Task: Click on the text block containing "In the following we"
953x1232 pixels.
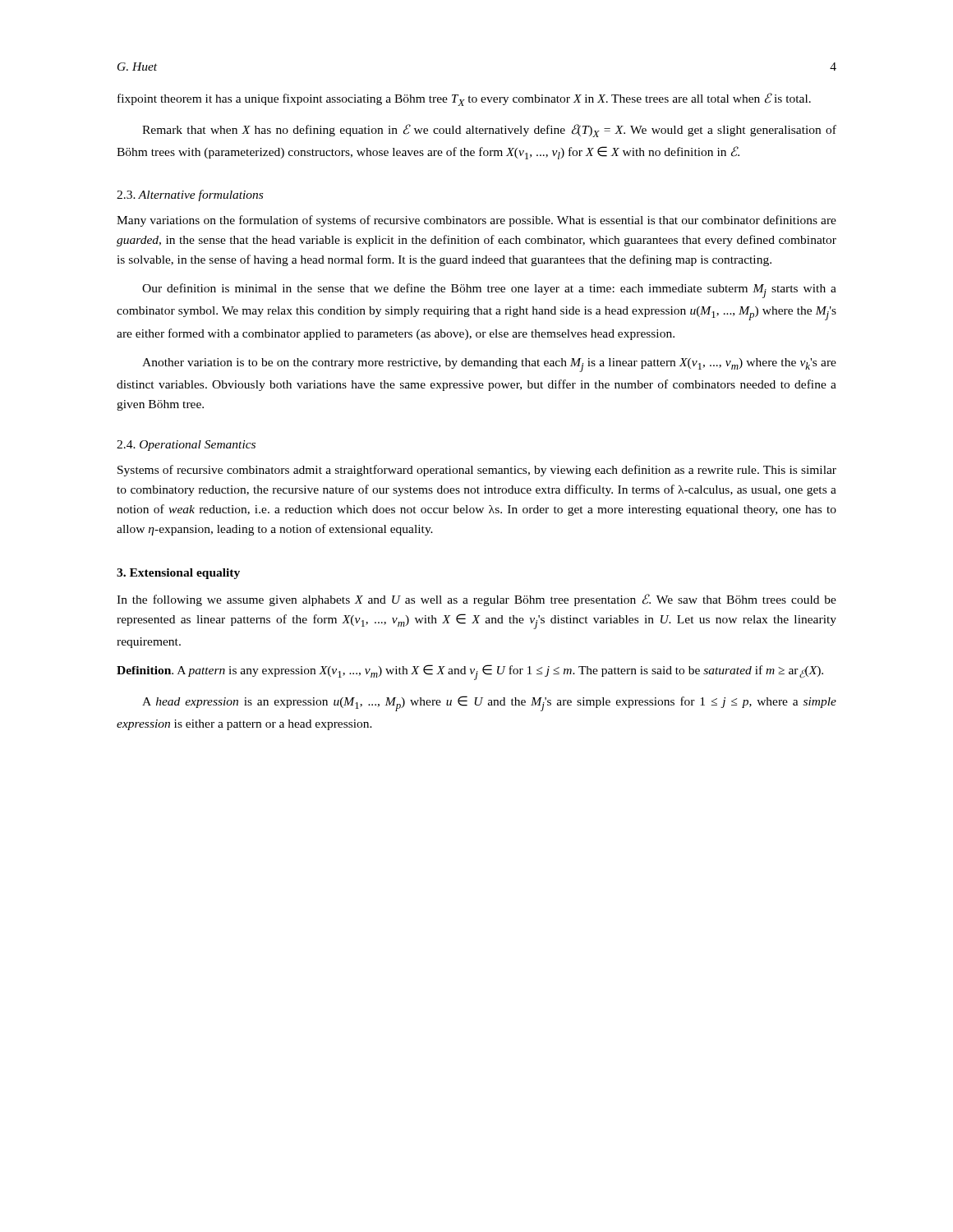Action: click(476, 620)
